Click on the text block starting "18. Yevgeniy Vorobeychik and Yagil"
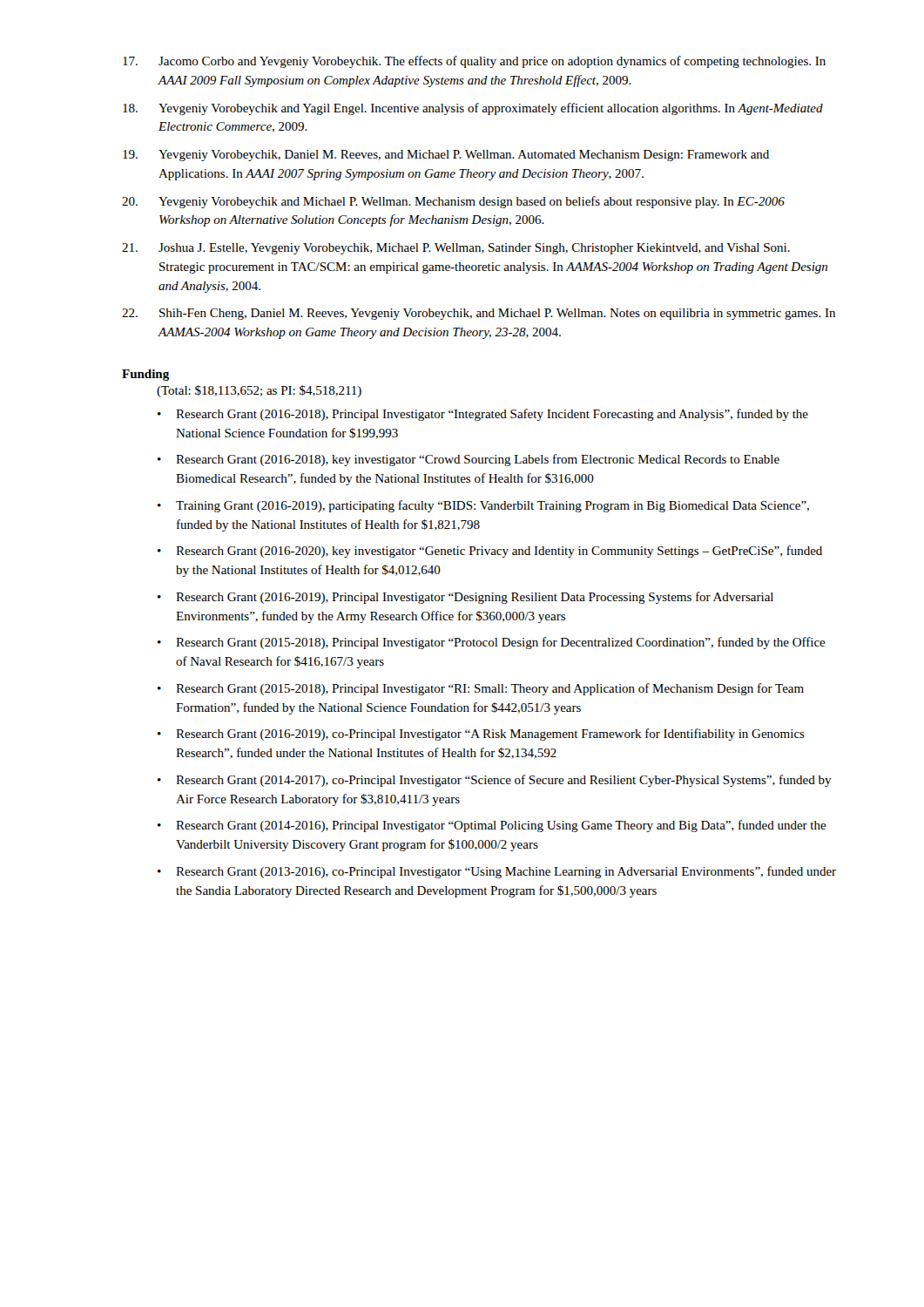Screen dimensions: 1307x924 479,118
